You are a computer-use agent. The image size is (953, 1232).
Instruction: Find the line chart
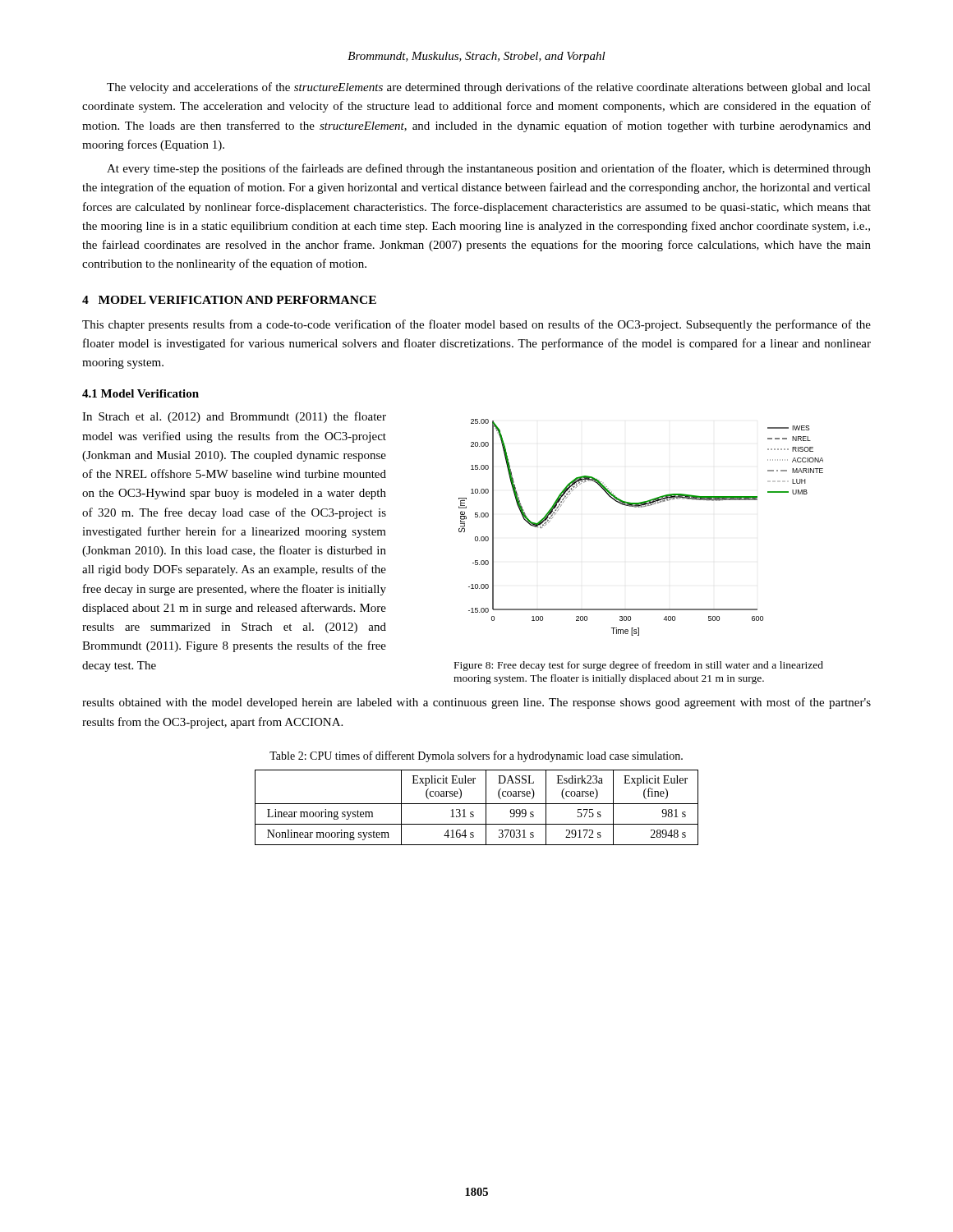[x=638, y=546]
